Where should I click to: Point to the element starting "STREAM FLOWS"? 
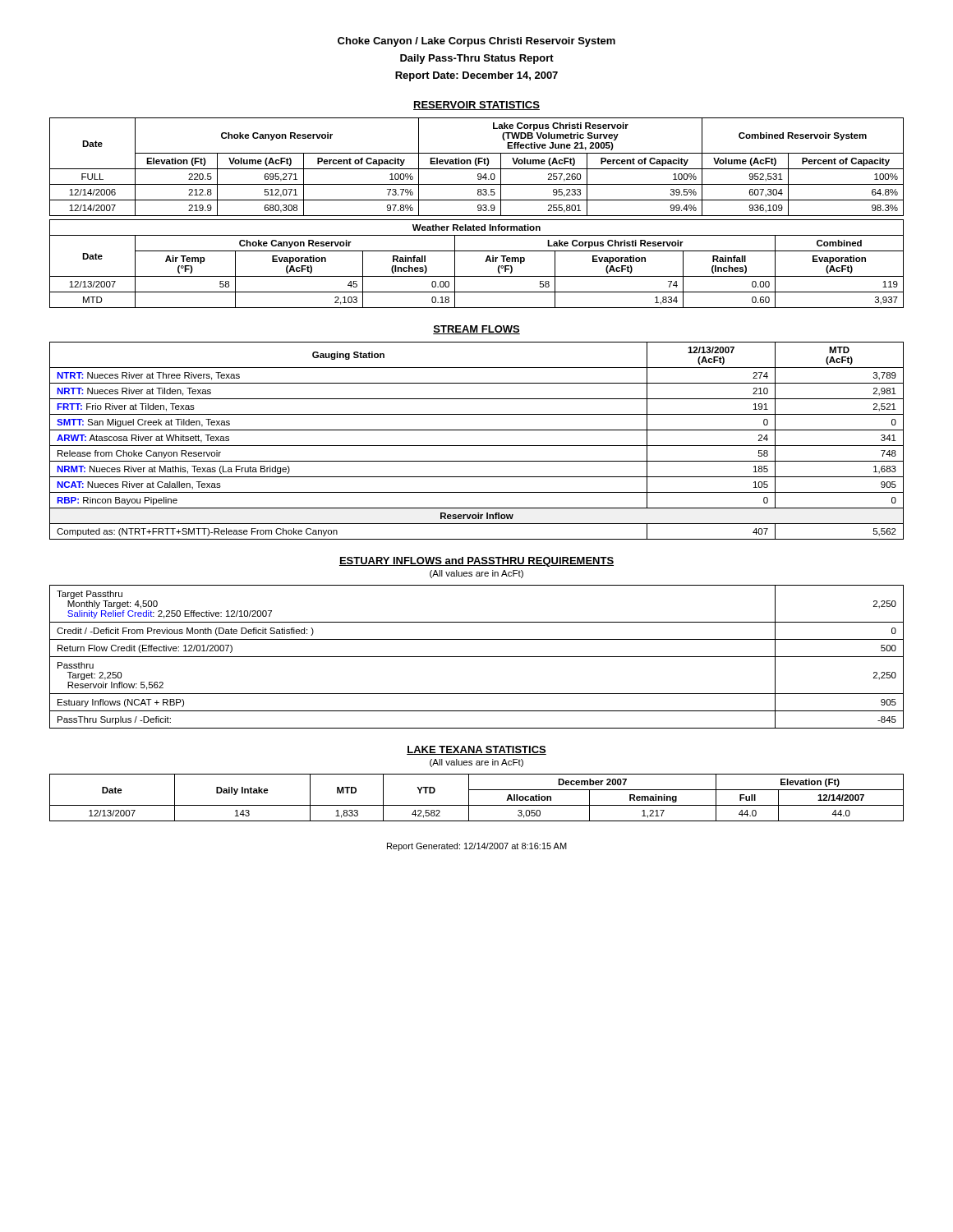[476, 329]
